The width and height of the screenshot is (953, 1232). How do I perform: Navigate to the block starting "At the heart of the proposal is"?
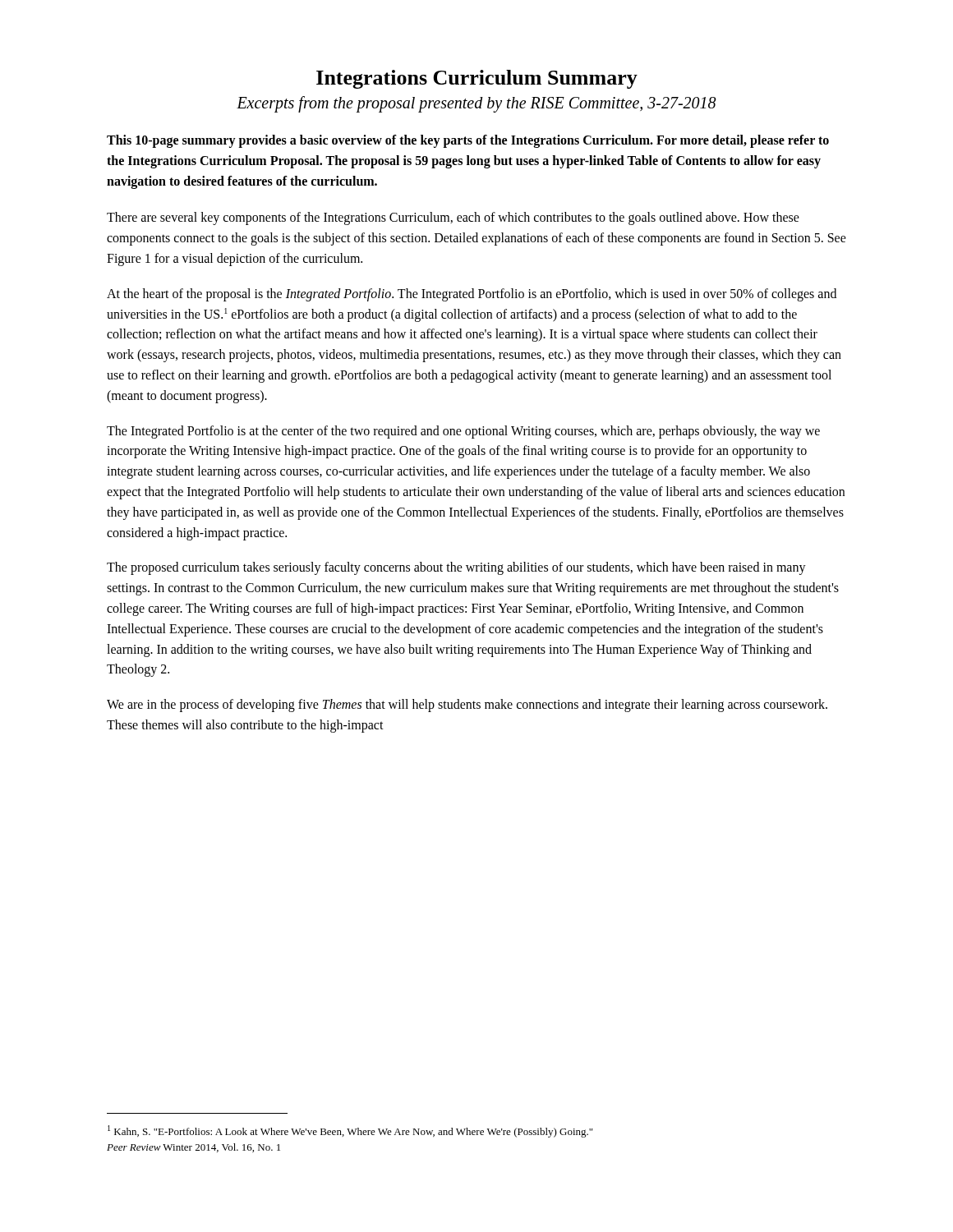[474, 344]
